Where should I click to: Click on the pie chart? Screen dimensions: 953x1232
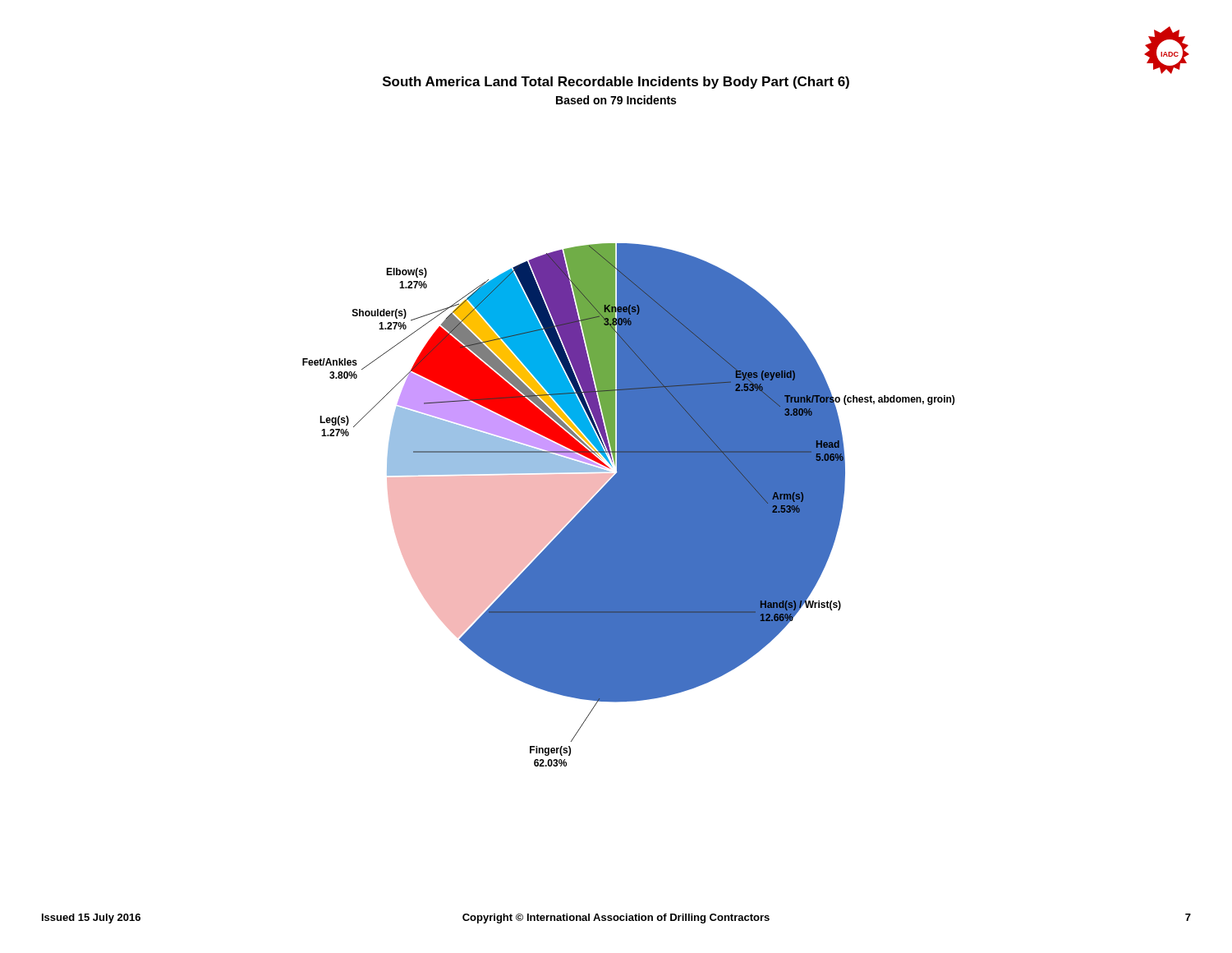(x=616, y=481)
